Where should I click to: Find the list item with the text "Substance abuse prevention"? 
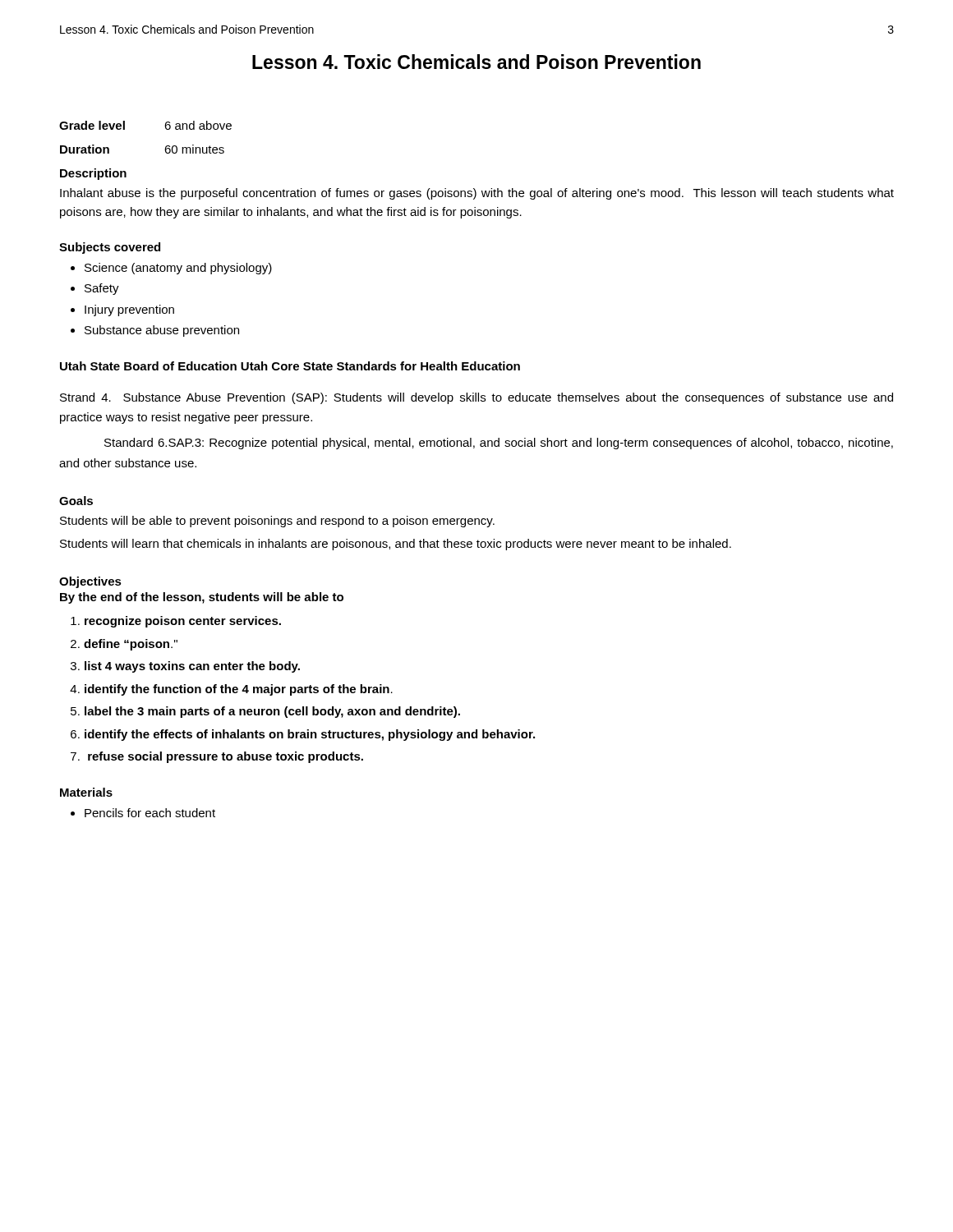(162, 330)
